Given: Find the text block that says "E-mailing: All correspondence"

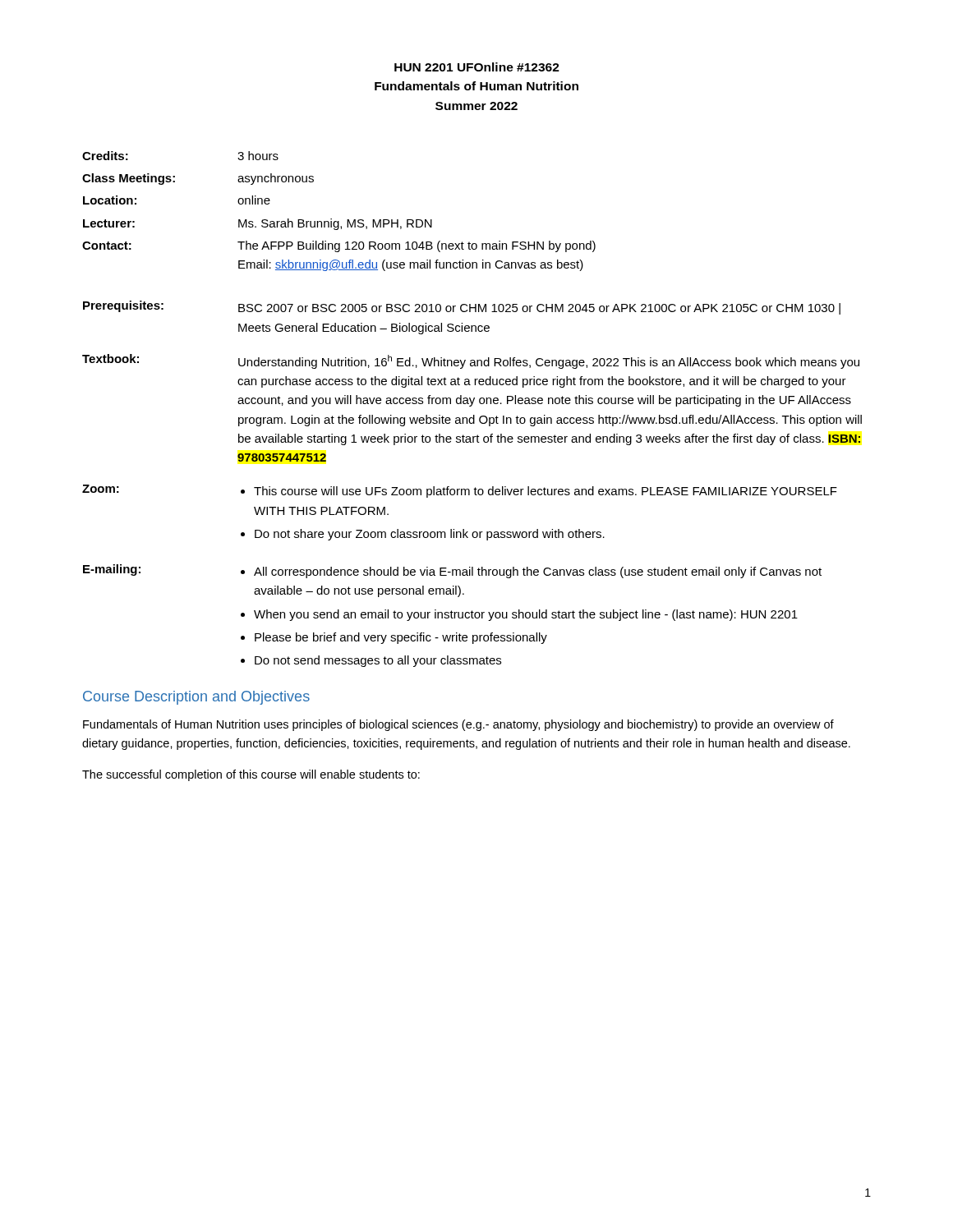Looking at the screenshot, I should click(x=476, y=618).
